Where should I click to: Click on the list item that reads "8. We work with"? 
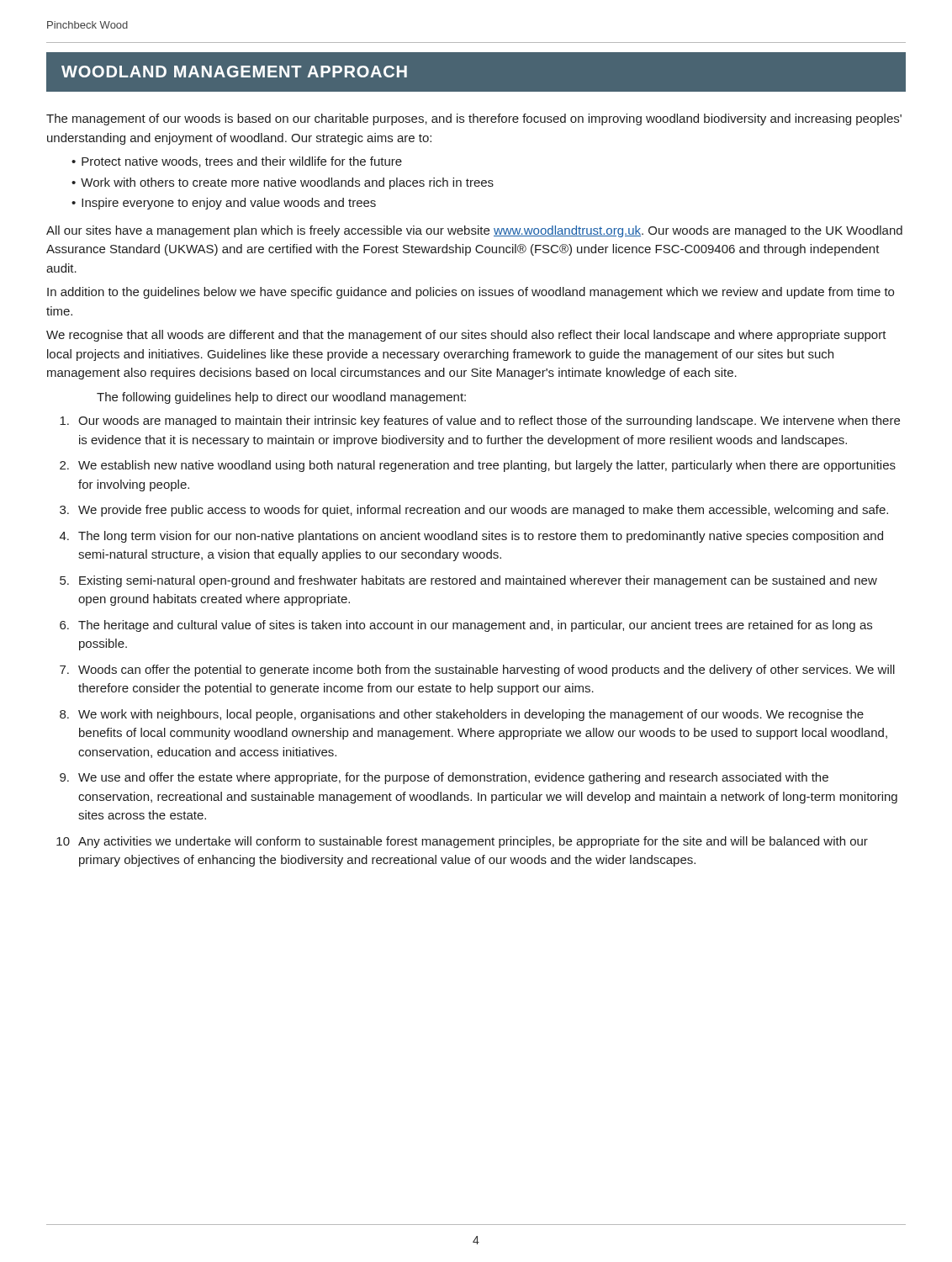[476, 733]
